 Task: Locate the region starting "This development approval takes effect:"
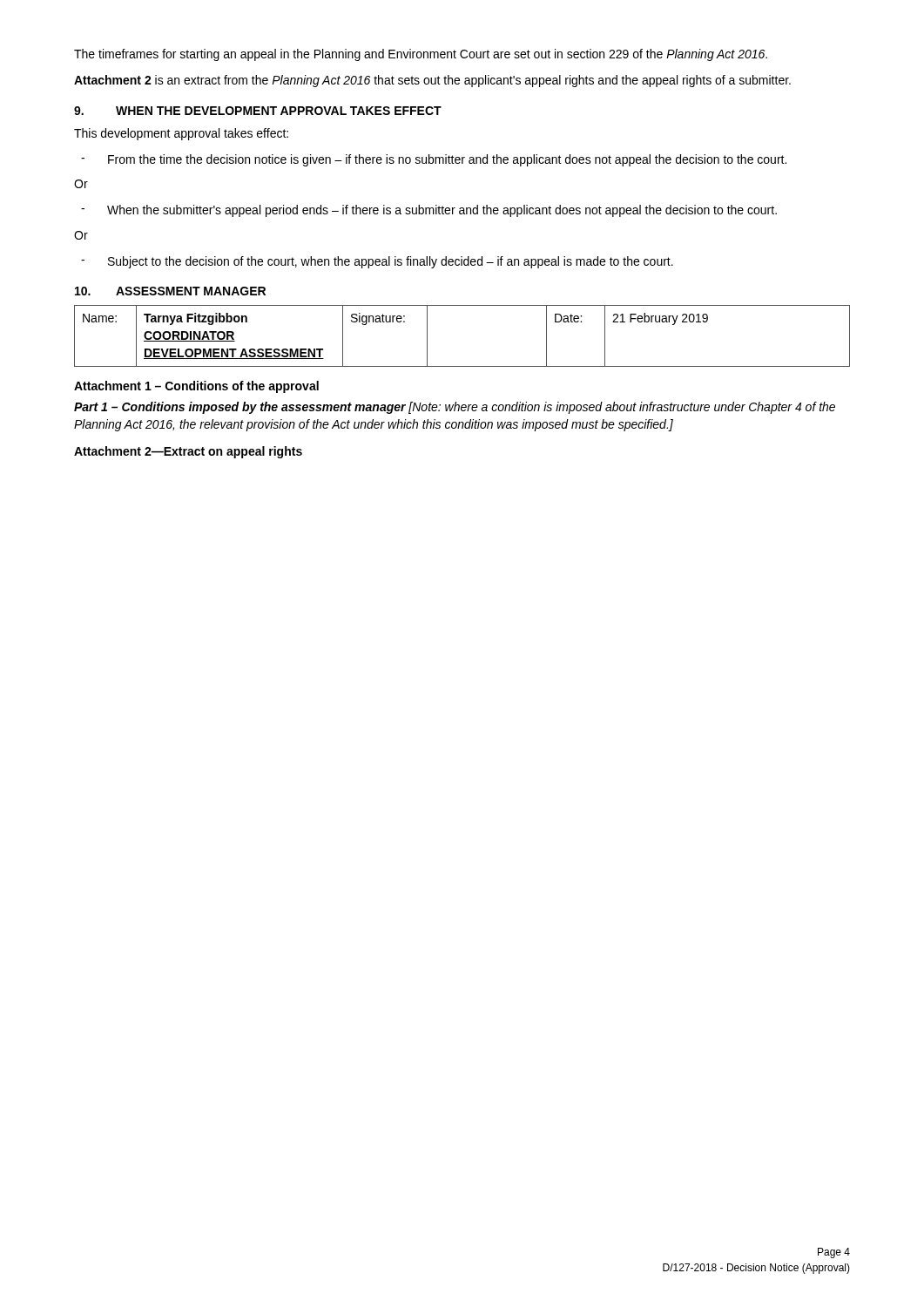coord(181,134)
